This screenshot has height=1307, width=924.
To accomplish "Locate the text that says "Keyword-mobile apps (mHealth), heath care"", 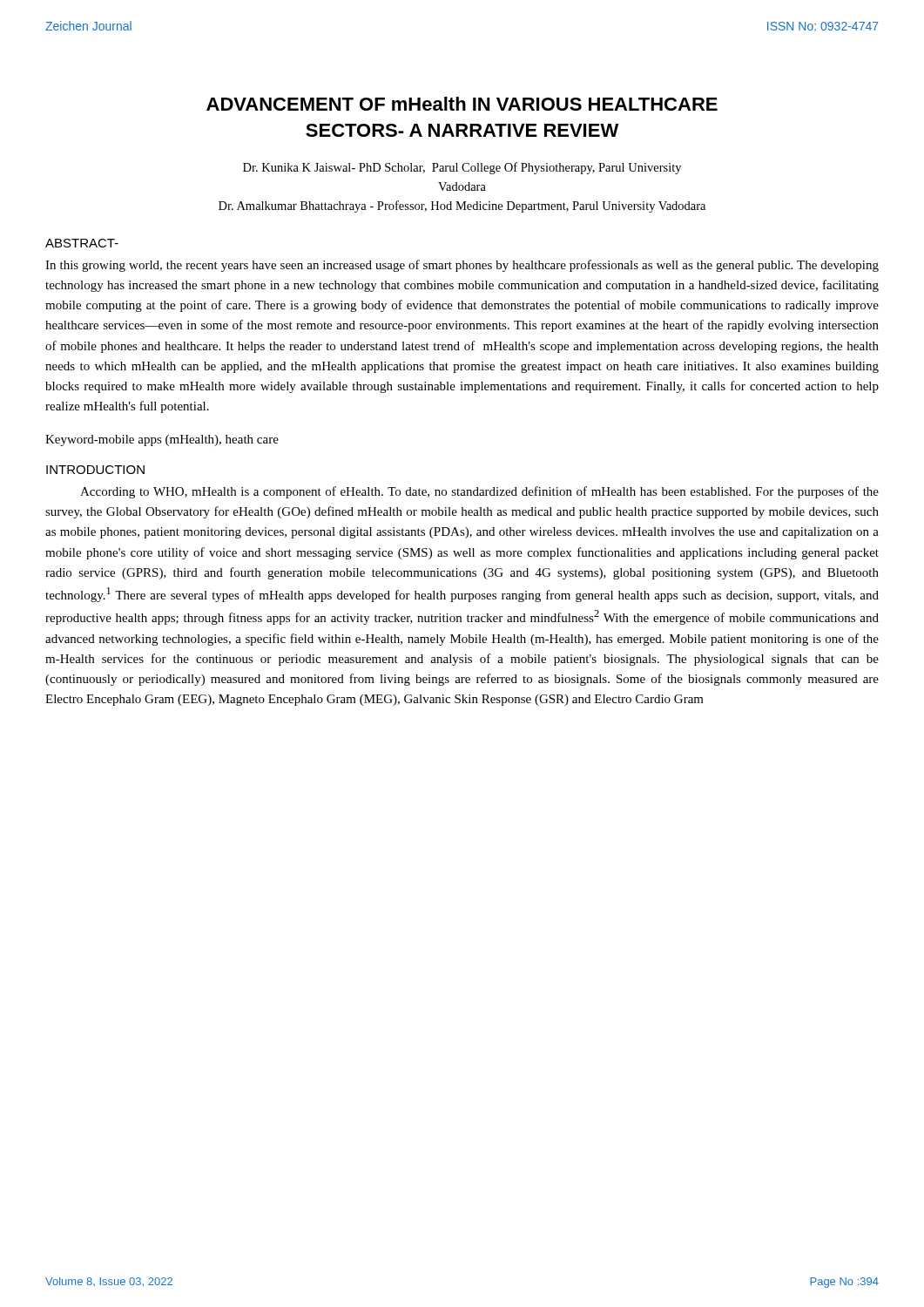I will click(x=162, y=439).
